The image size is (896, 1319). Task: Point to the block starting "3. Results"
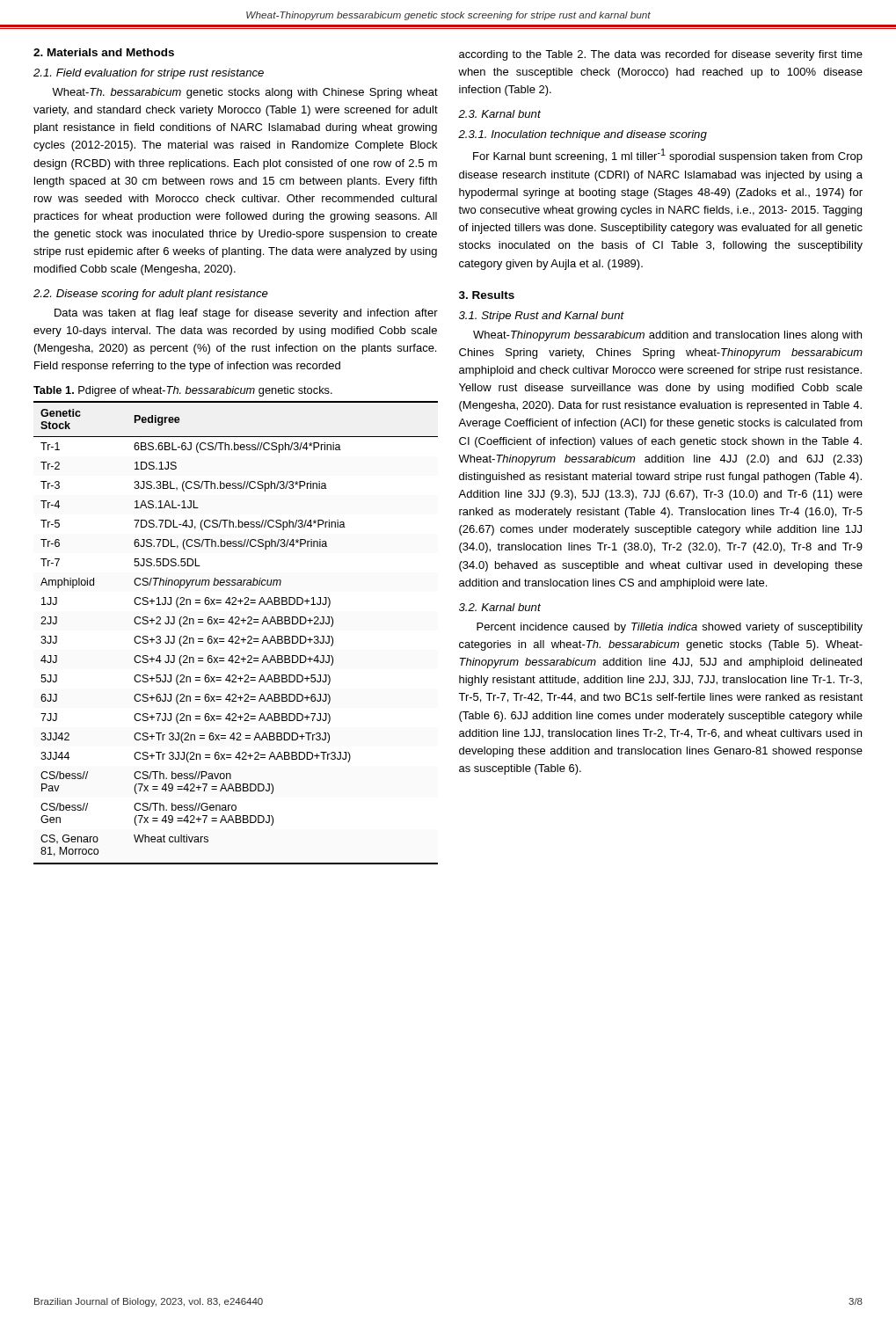(x=487, y=295)
